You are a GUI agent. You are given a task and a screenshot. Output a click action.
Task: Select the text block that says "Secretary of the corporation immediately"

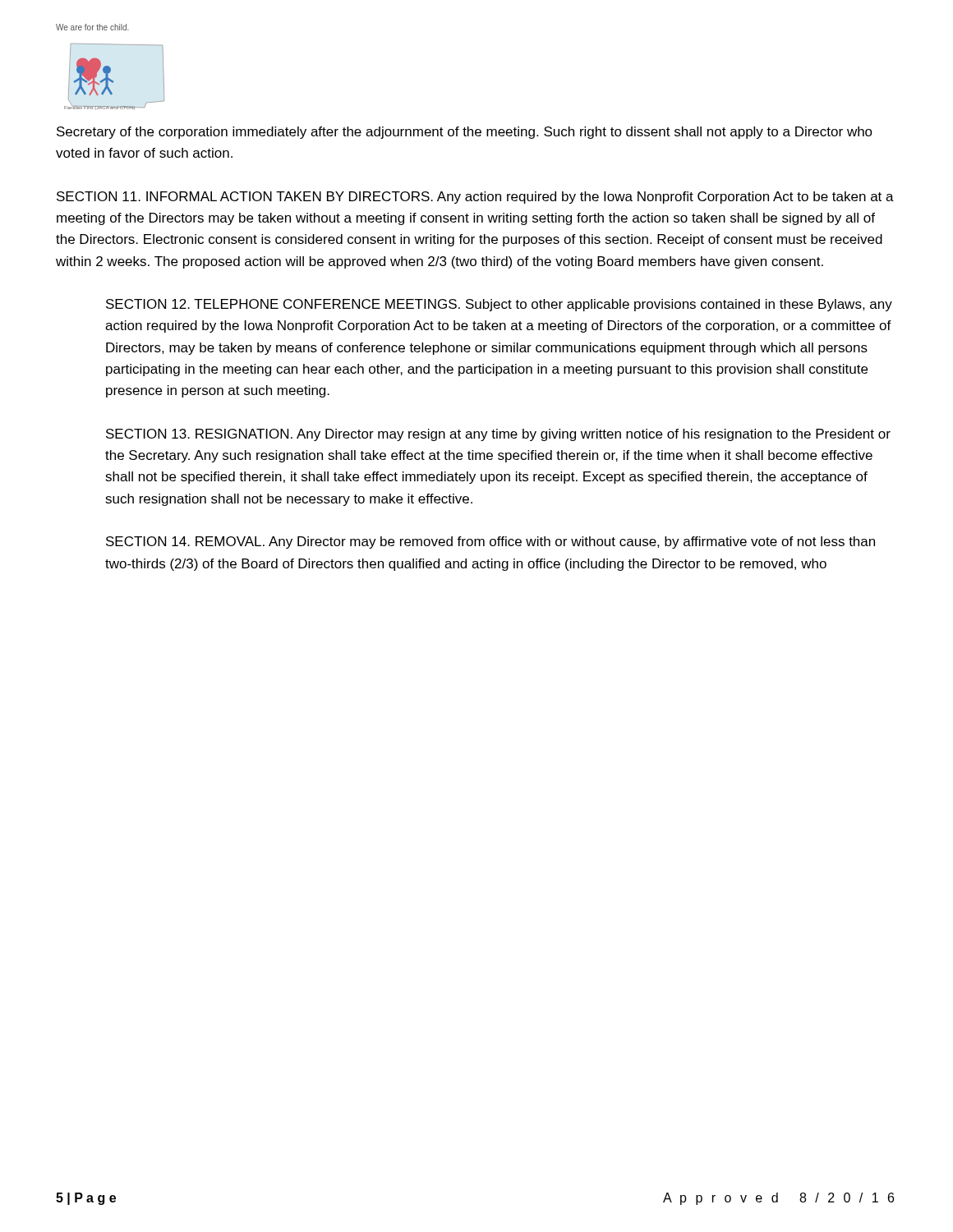[x=464, y=143]
